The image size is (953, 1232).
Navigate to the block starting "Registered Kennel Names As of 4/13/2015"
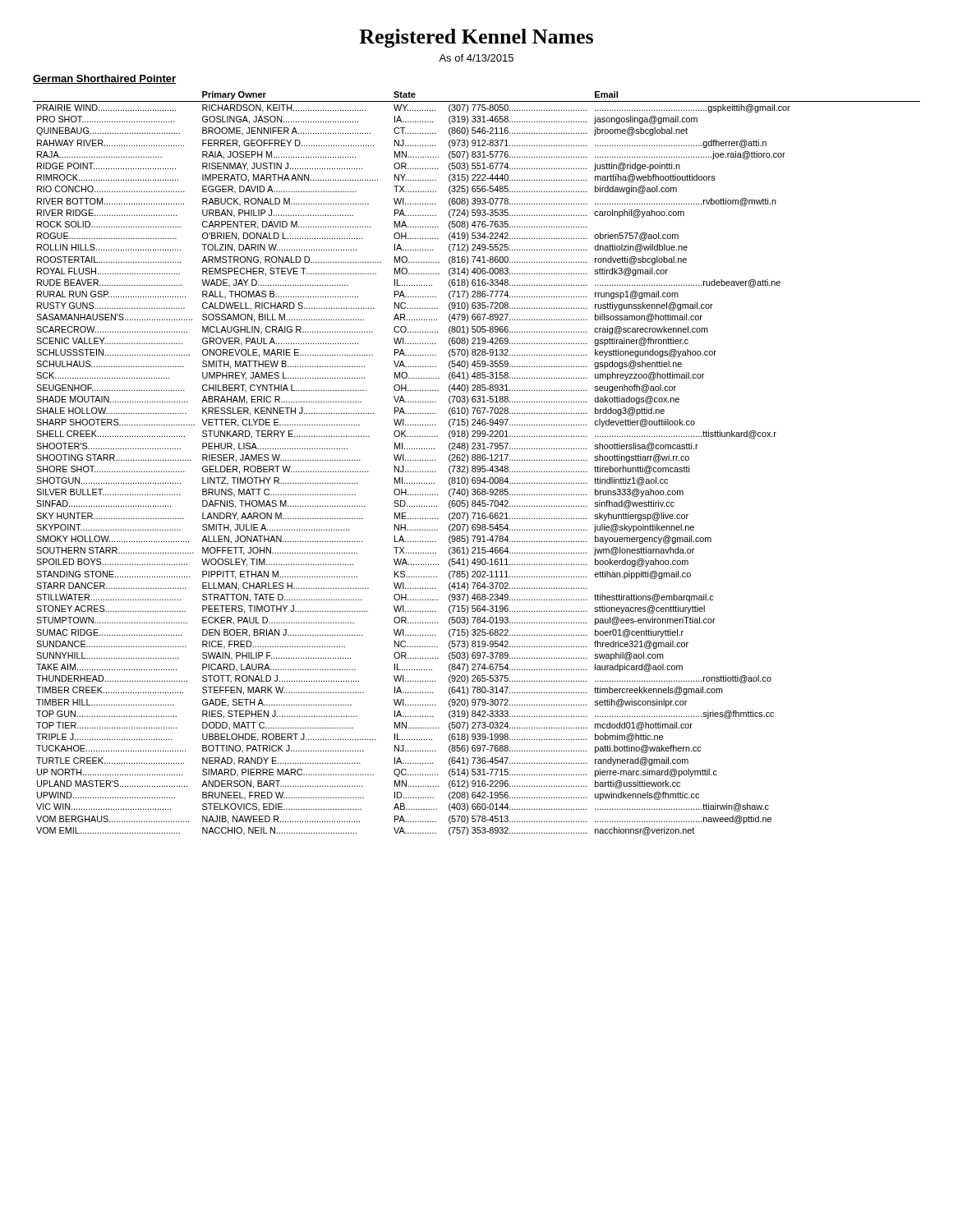click(x=476, y=44)
